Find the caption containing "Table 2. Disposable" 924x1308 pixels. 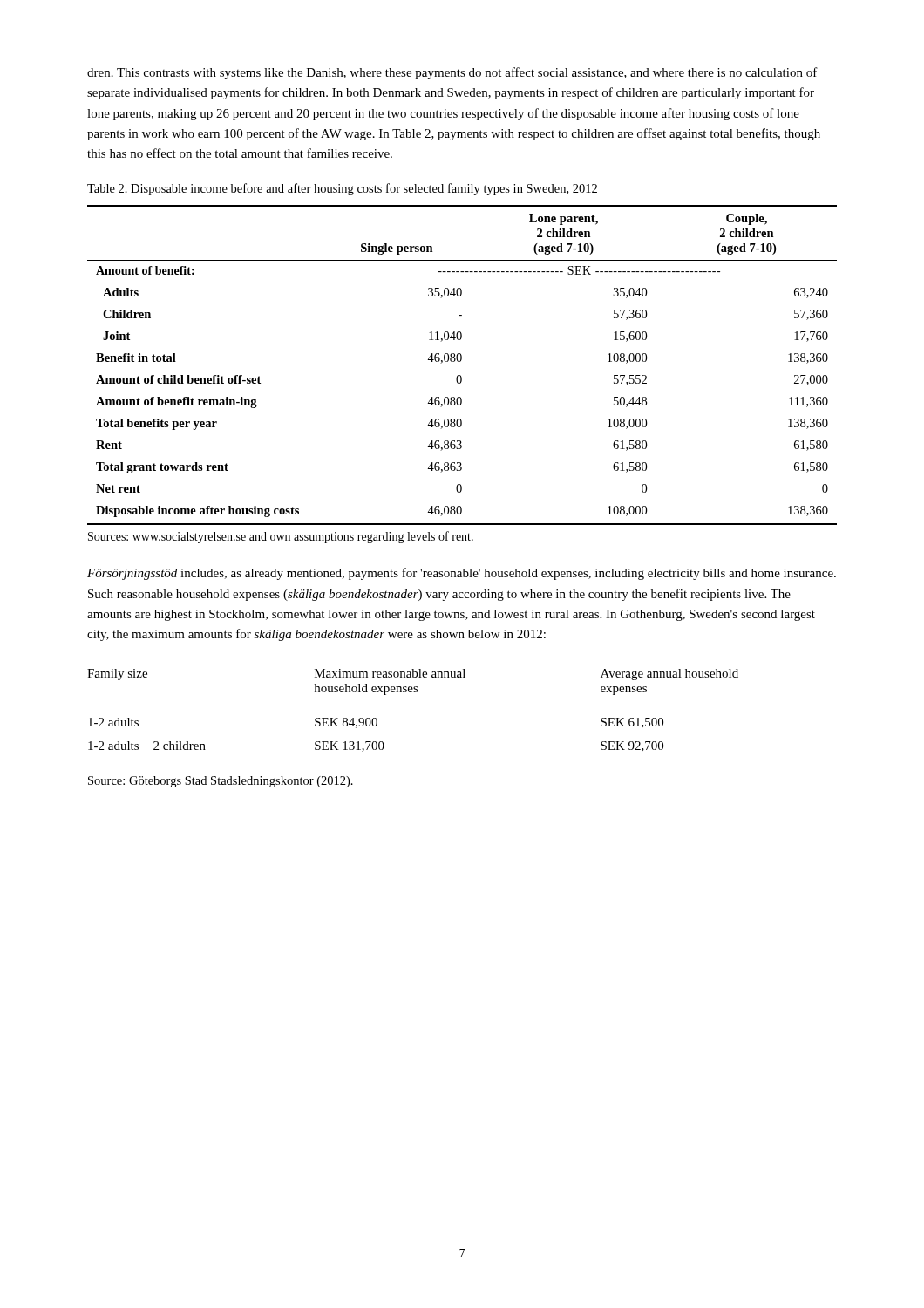click(342, 189)
